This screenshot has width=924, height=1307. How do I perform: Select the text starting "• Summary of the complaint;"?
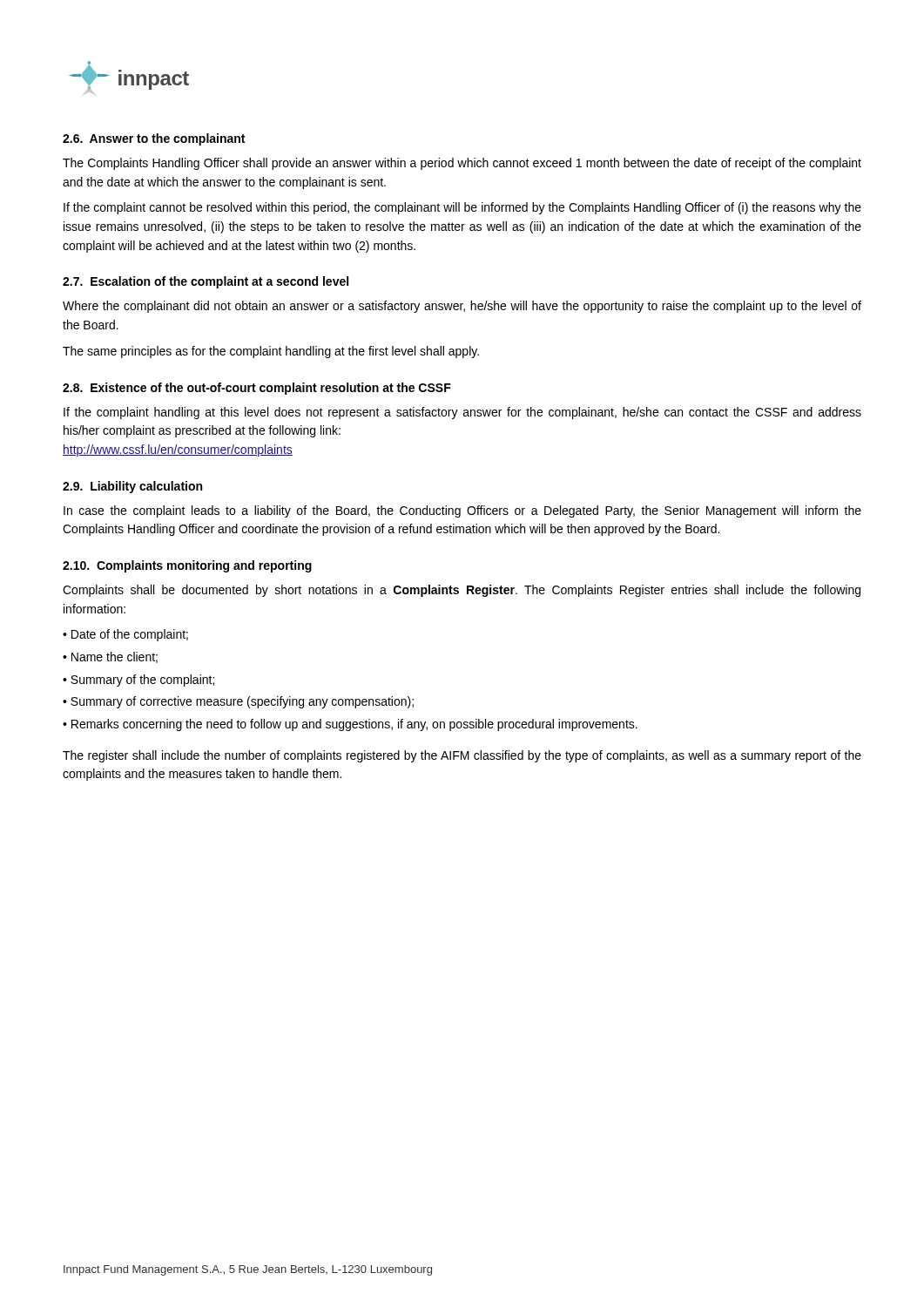(139, 679)
